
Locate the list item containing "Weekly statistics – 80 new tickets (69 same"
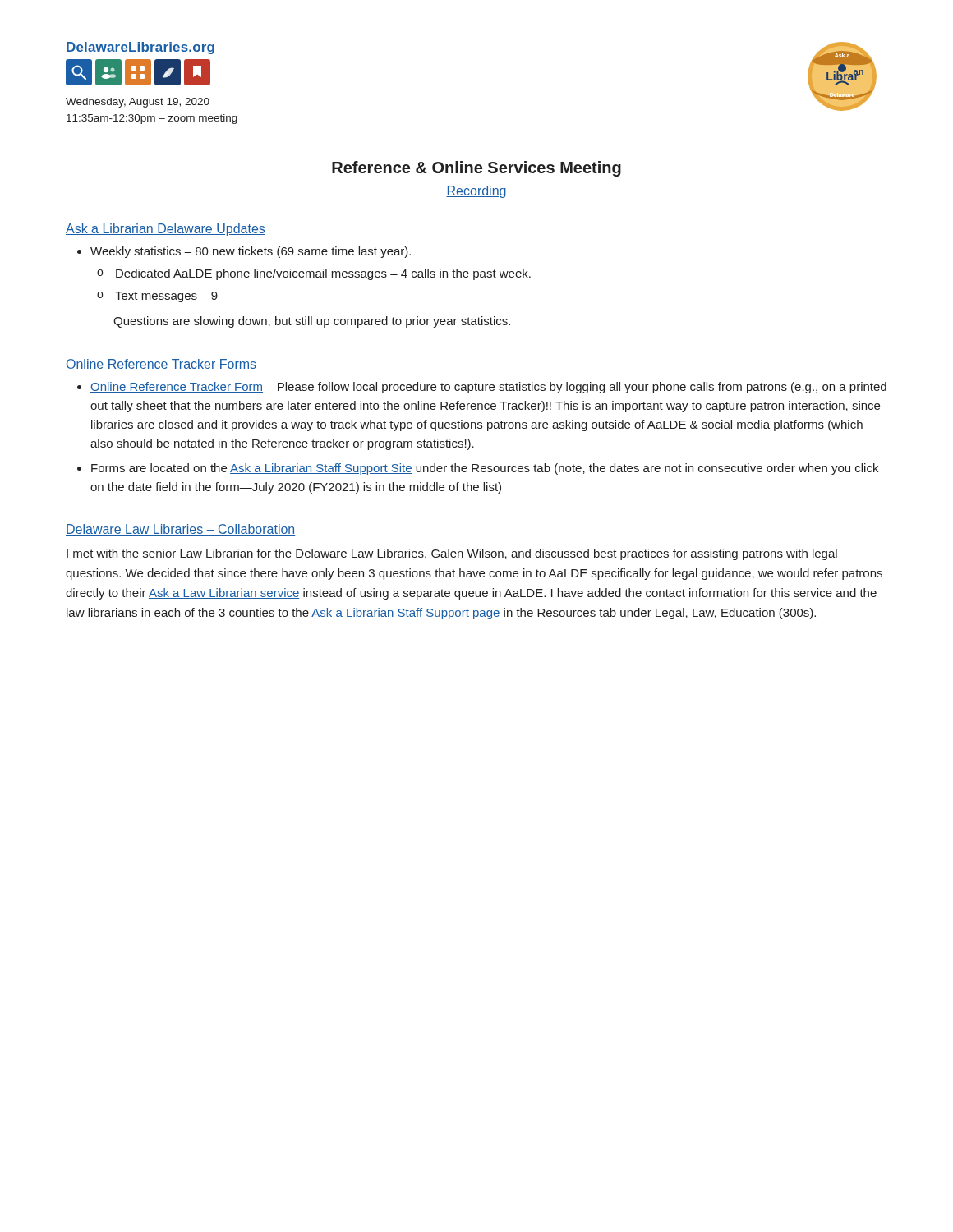click(x=476, y=273)
